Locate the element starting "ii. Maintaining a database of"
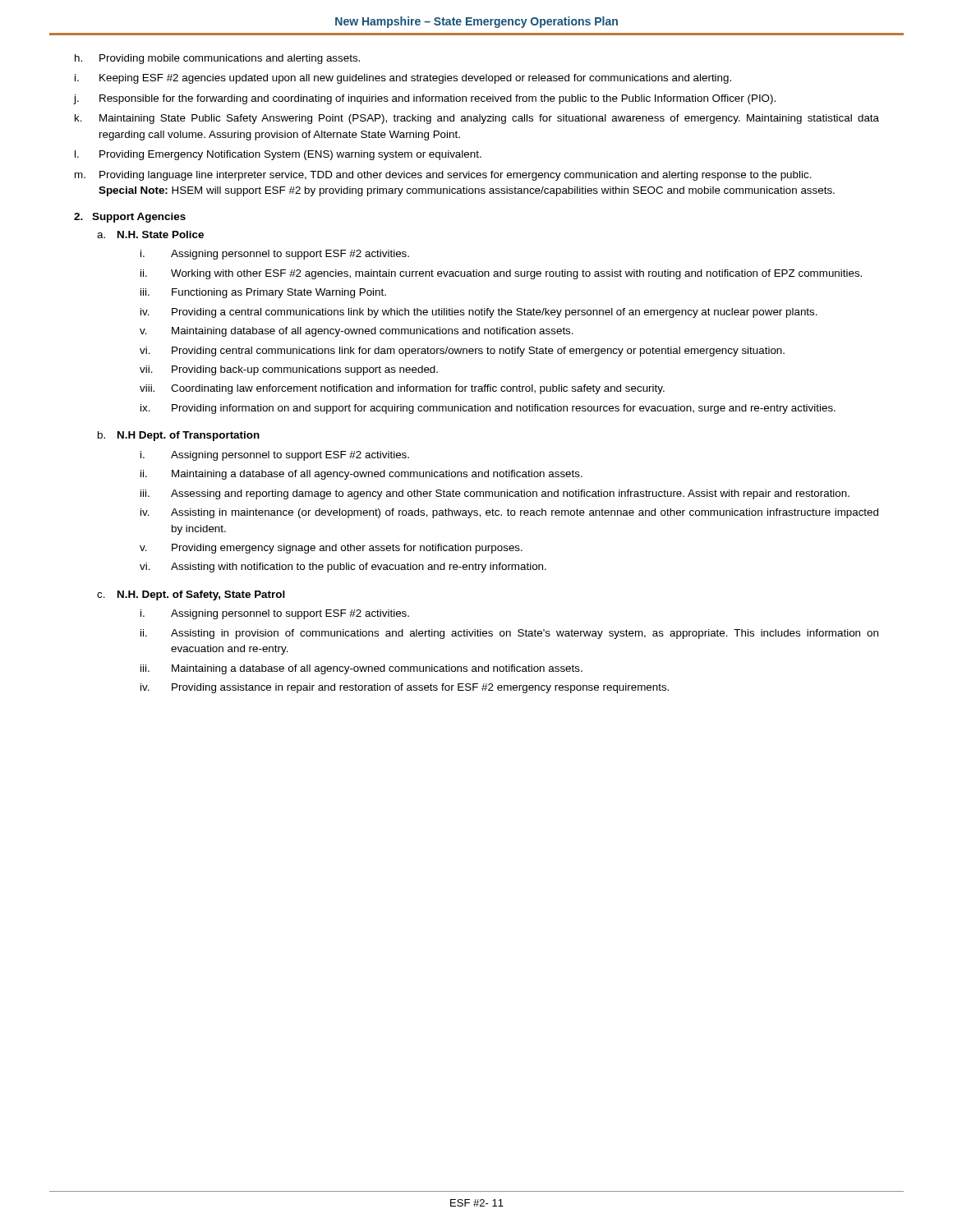953x1232 pixels. (x=509, y=474)
